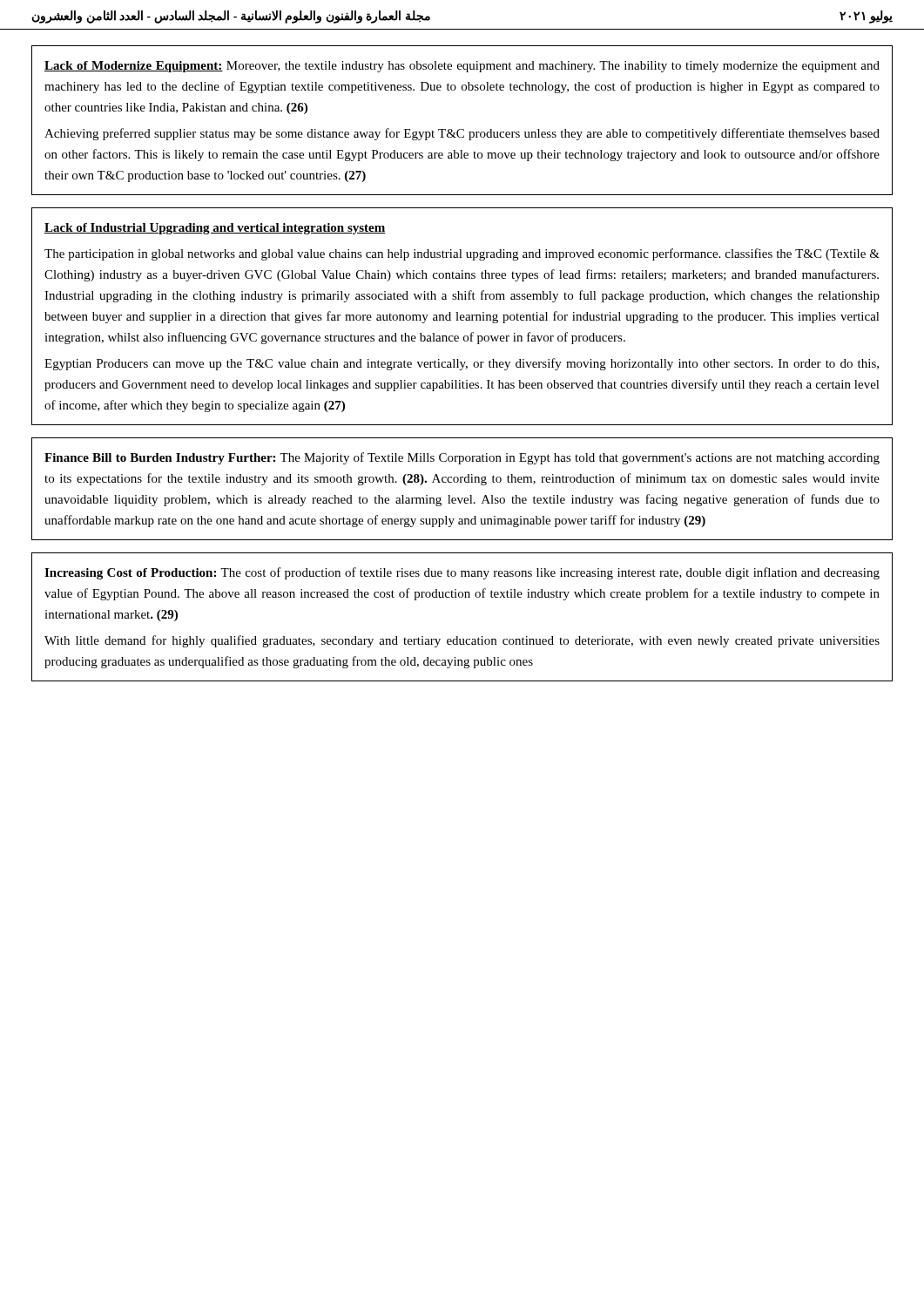Where is the passage that starts "Lack of Industrial Upgrading"?

point(462,316)
